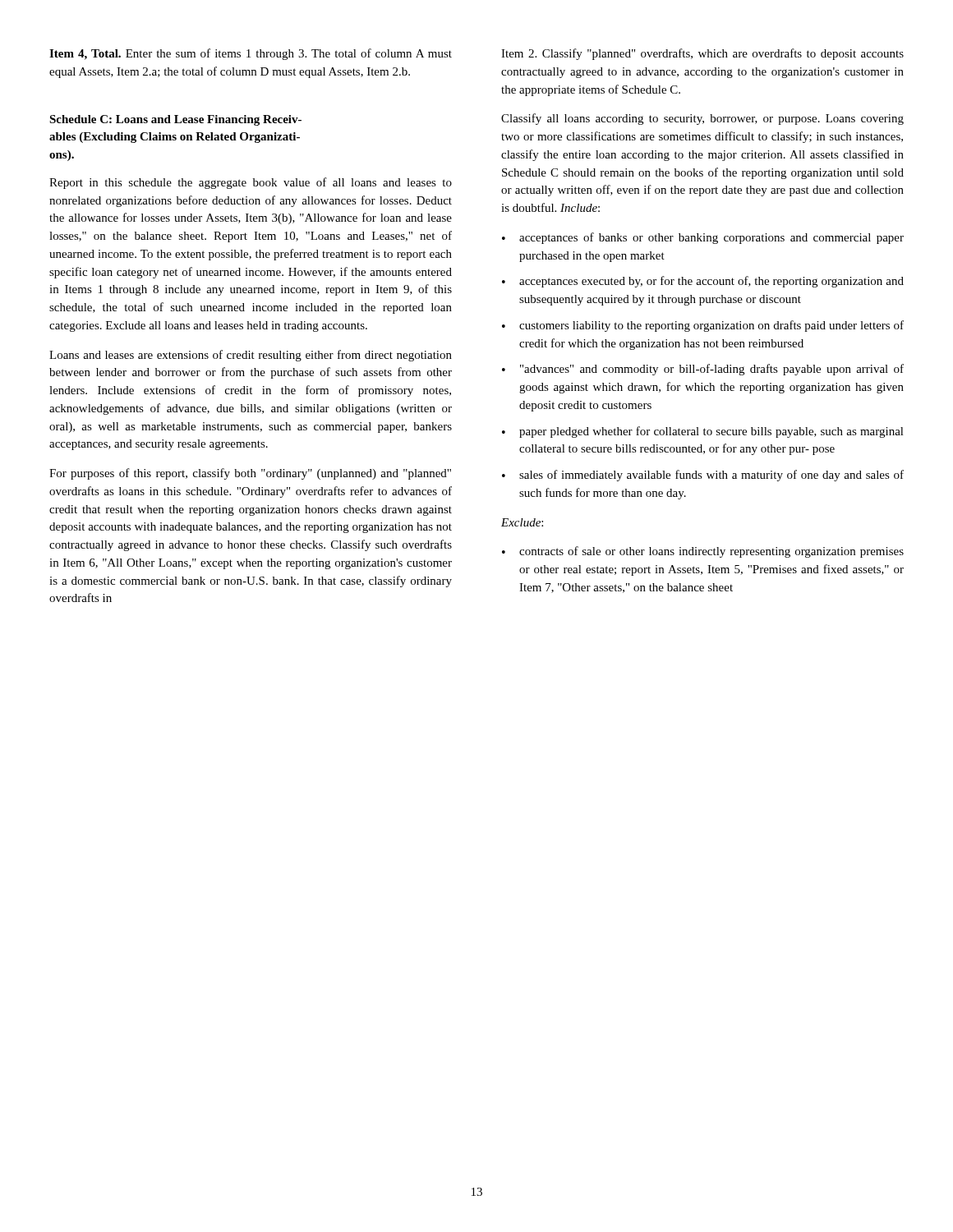
Task: Point to the text block starting ""advances" and commodity or"
Action: [x=711, y=387]
